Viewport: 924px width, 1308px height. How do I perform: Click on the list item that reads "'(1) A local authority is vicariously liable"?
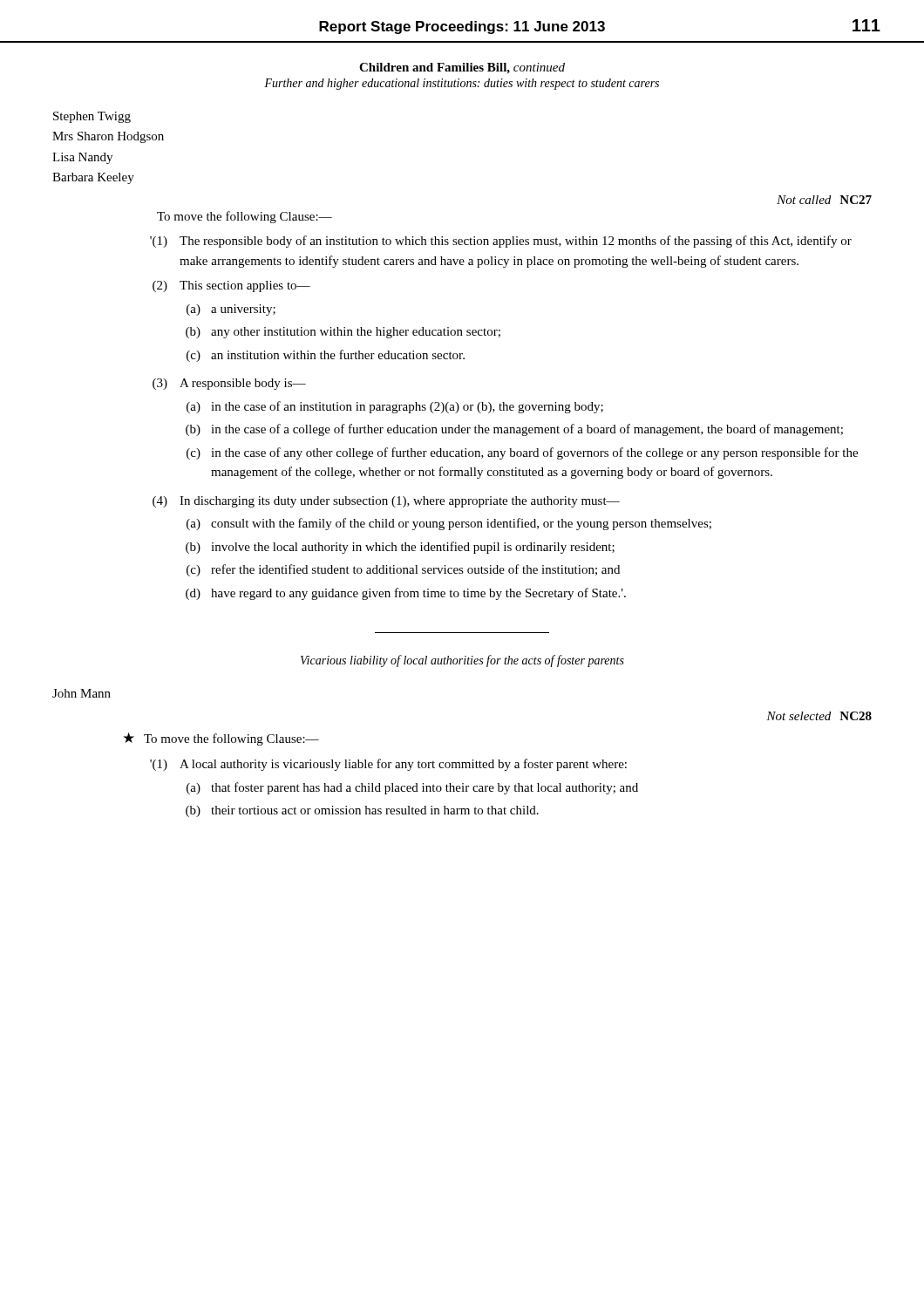pos(497,789)
